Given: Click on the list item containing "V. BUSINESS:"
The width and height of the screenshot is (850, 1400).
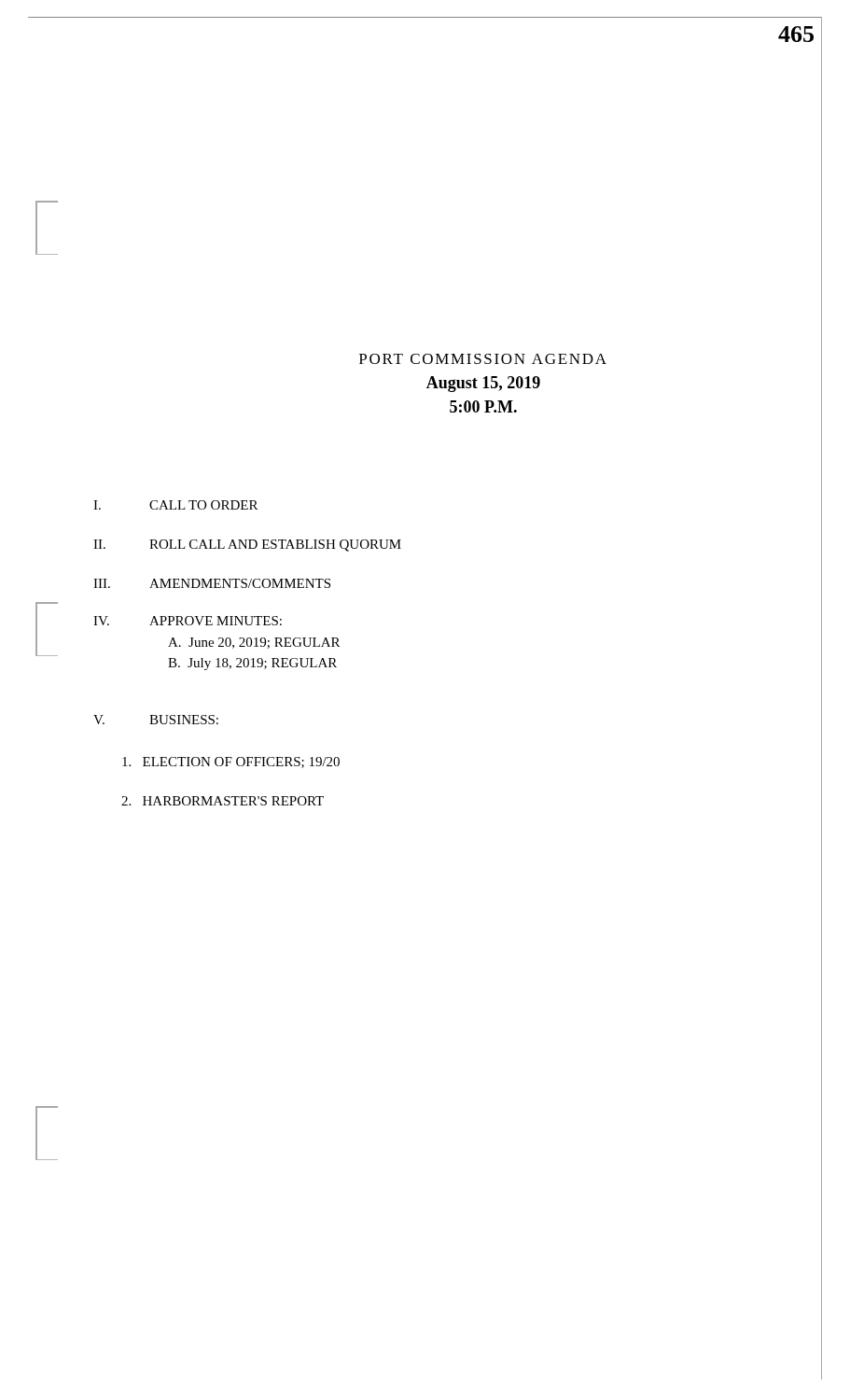Looking at the screenshot, I should point(156,720).
